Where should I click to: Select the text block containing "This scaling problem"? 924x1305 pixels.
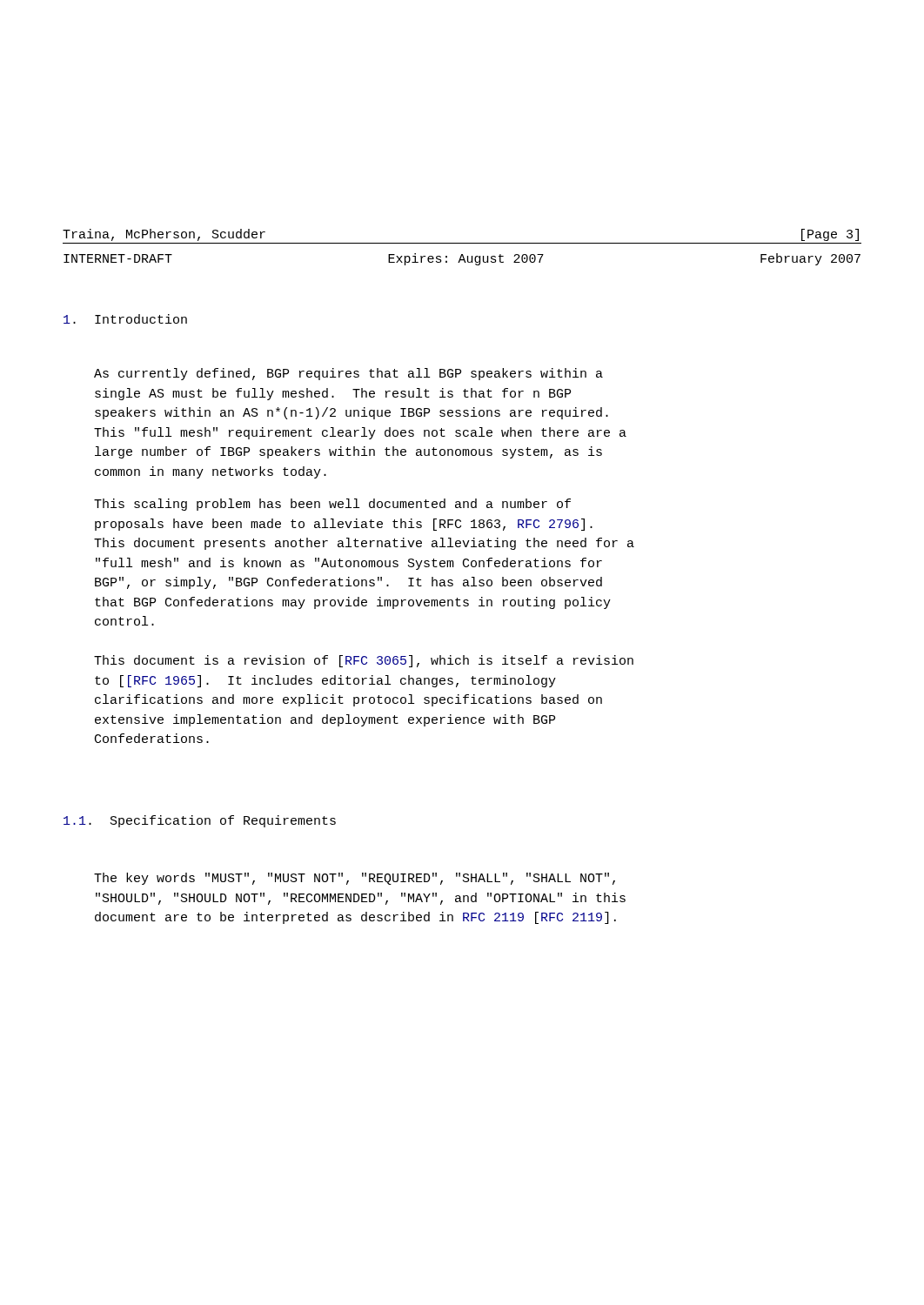(x=348, y=564)
